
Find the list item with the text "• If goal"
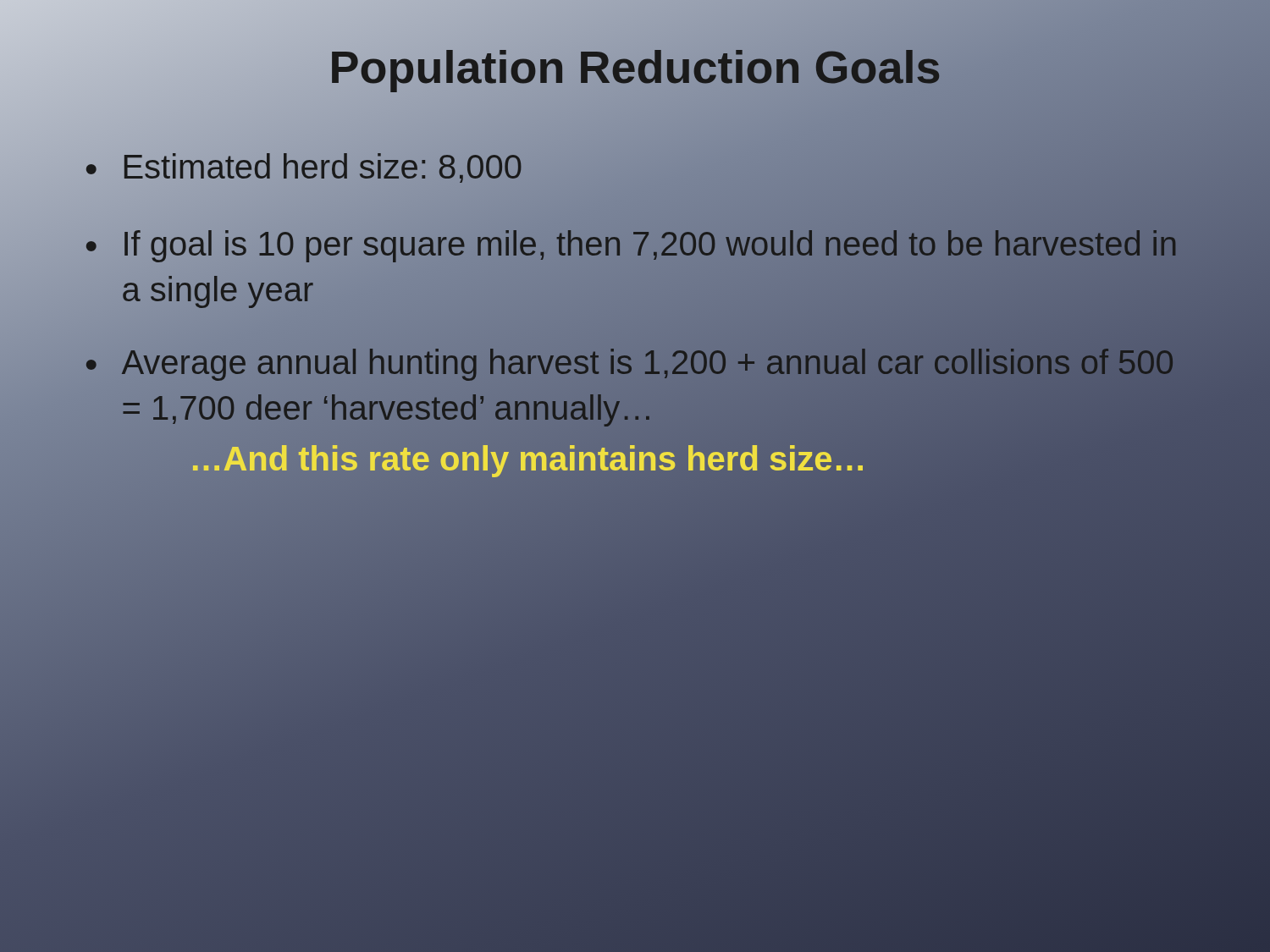point(635,267)
